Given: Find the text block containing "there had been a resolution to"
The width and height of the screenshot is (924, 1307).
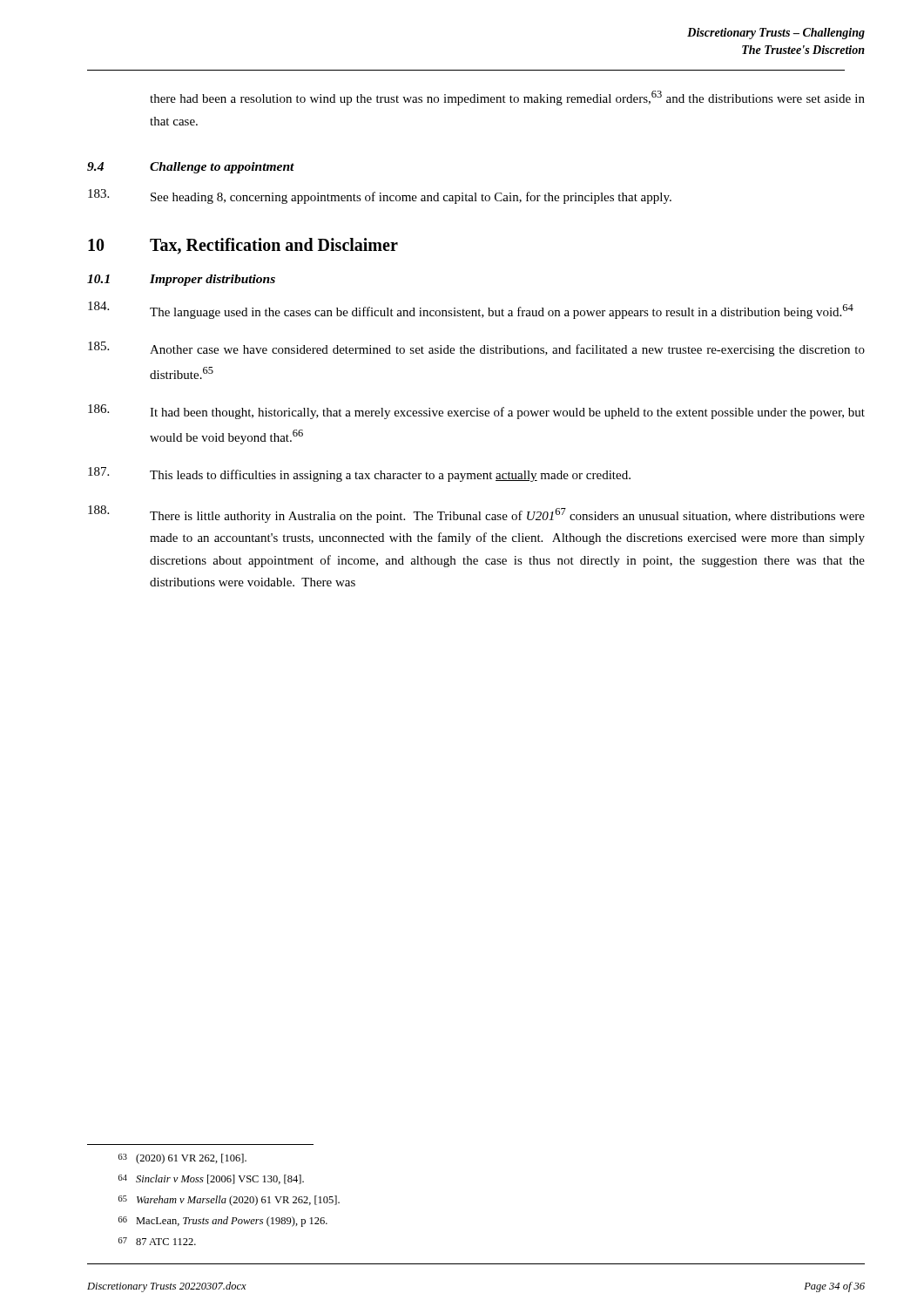Looking at the screenshot, I should 507,108.
